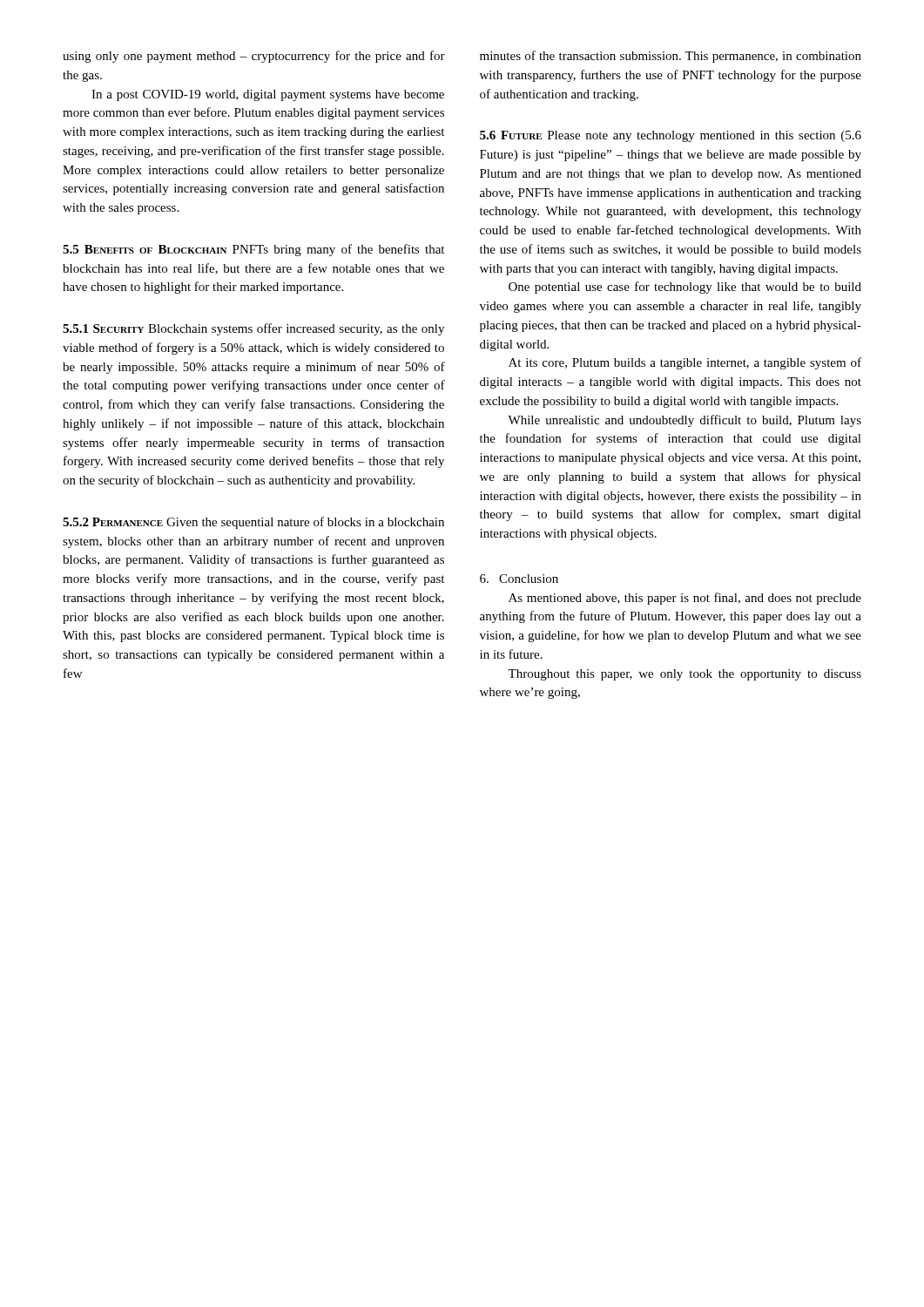Find the section header on this page that starts "5.5.2 Permanence Given the"

(254, 598)
